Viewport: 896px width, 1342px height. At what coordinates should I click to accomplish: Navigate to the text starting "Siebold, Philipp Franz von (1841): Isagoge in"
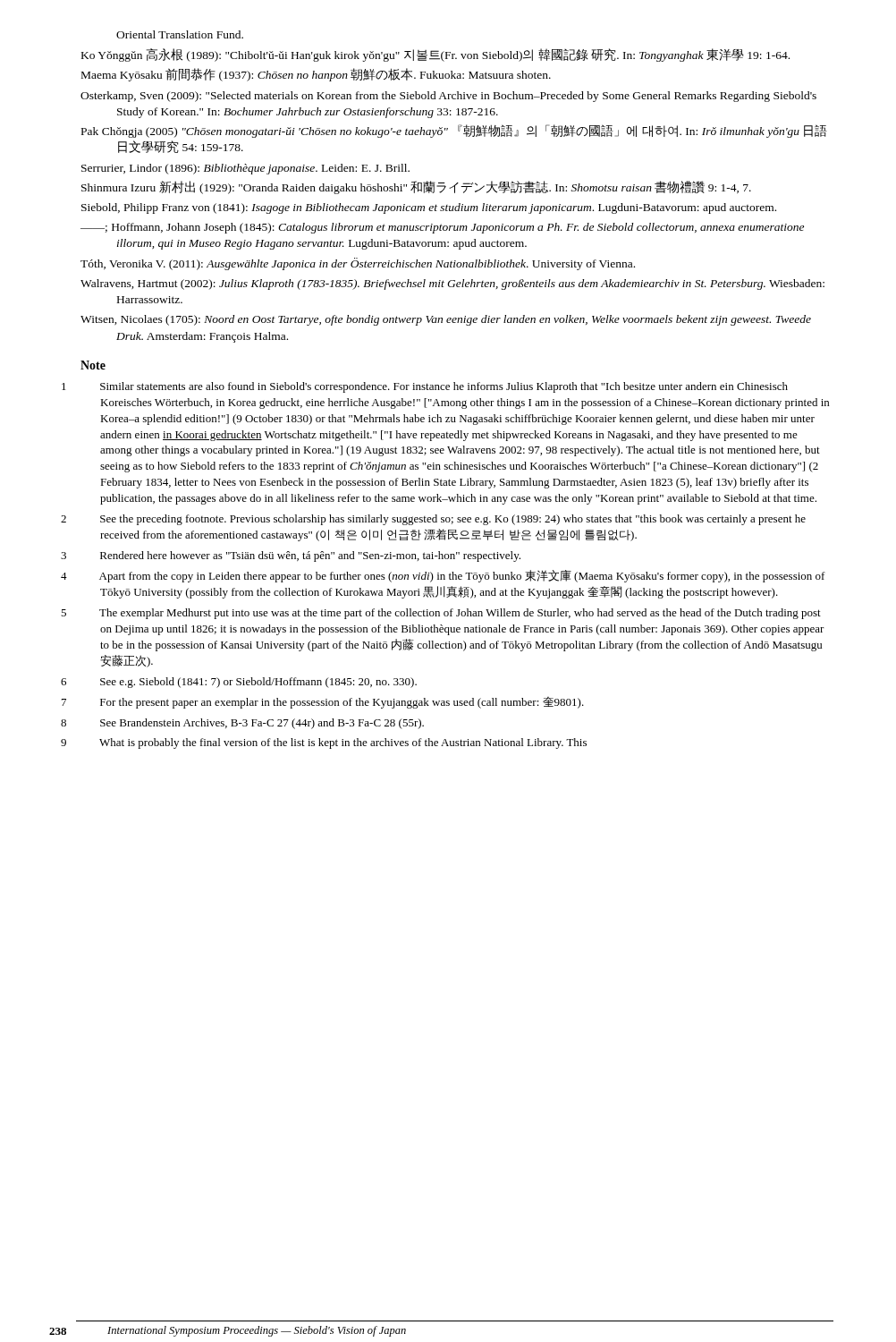[429, 207]
